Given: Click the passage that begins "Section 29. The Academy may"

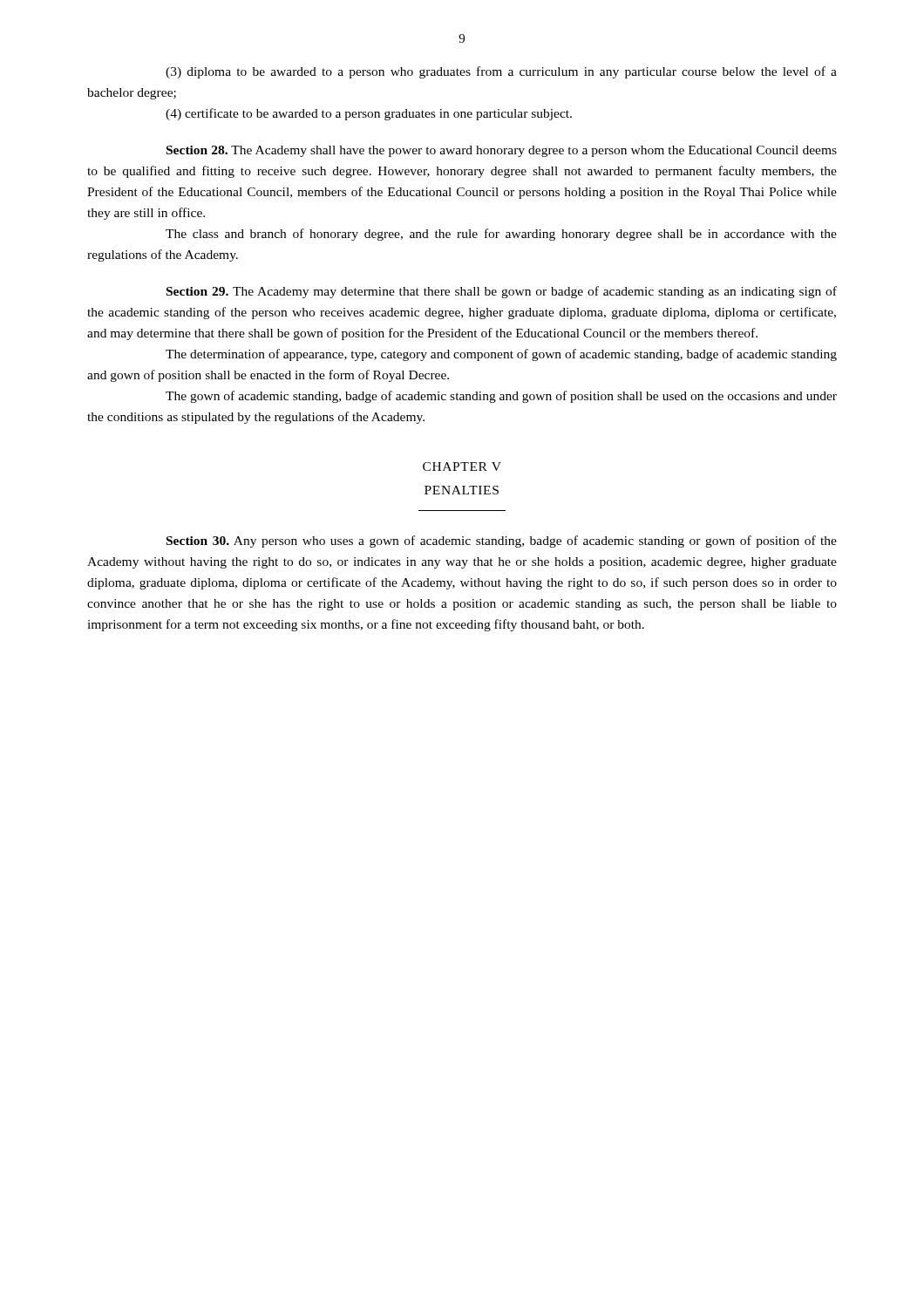Looking at the screenshot, I should 462,312.
